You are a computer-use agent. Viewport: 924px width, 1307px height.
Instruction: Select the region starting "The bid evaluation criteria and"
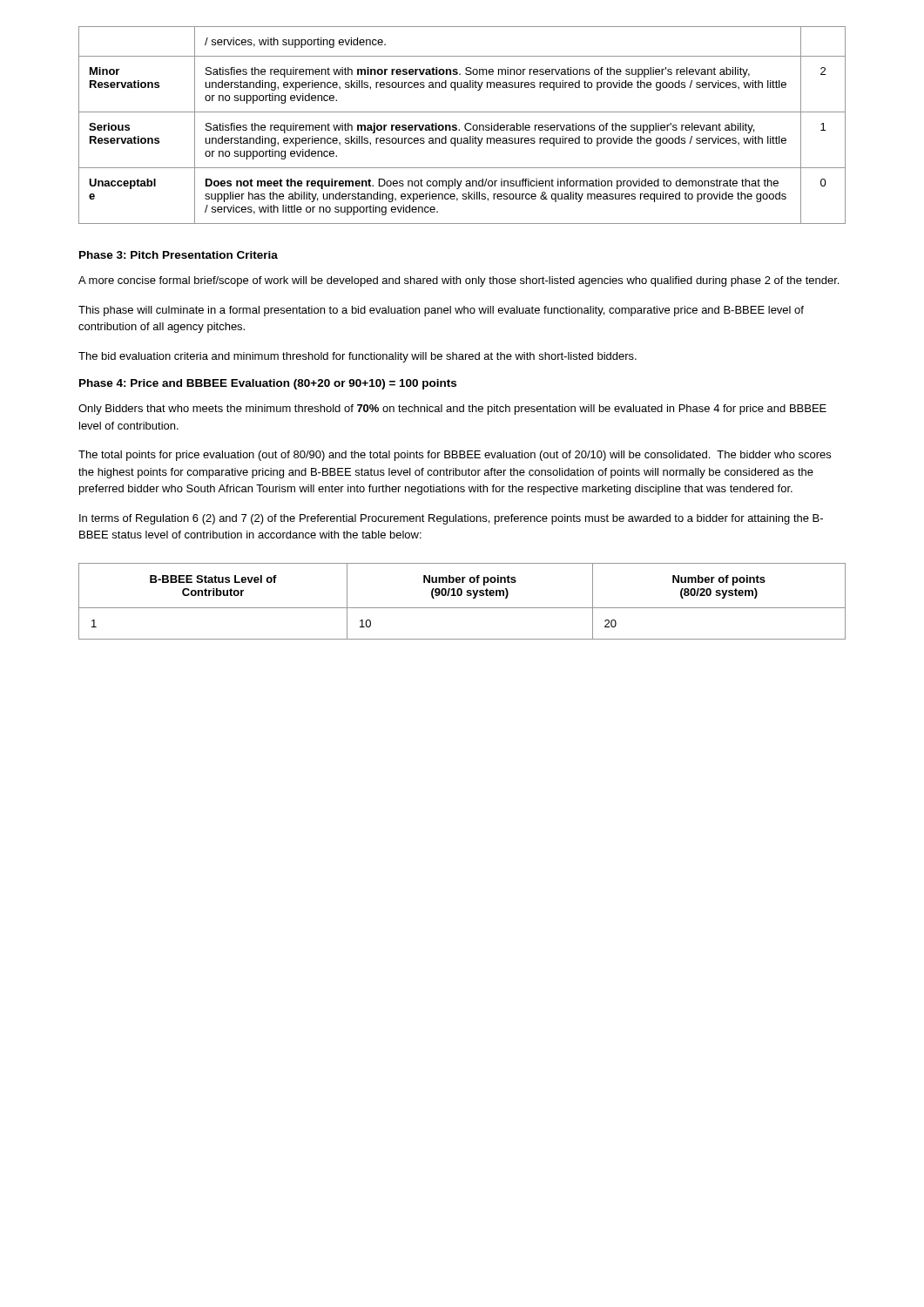[x=358, y=356]
